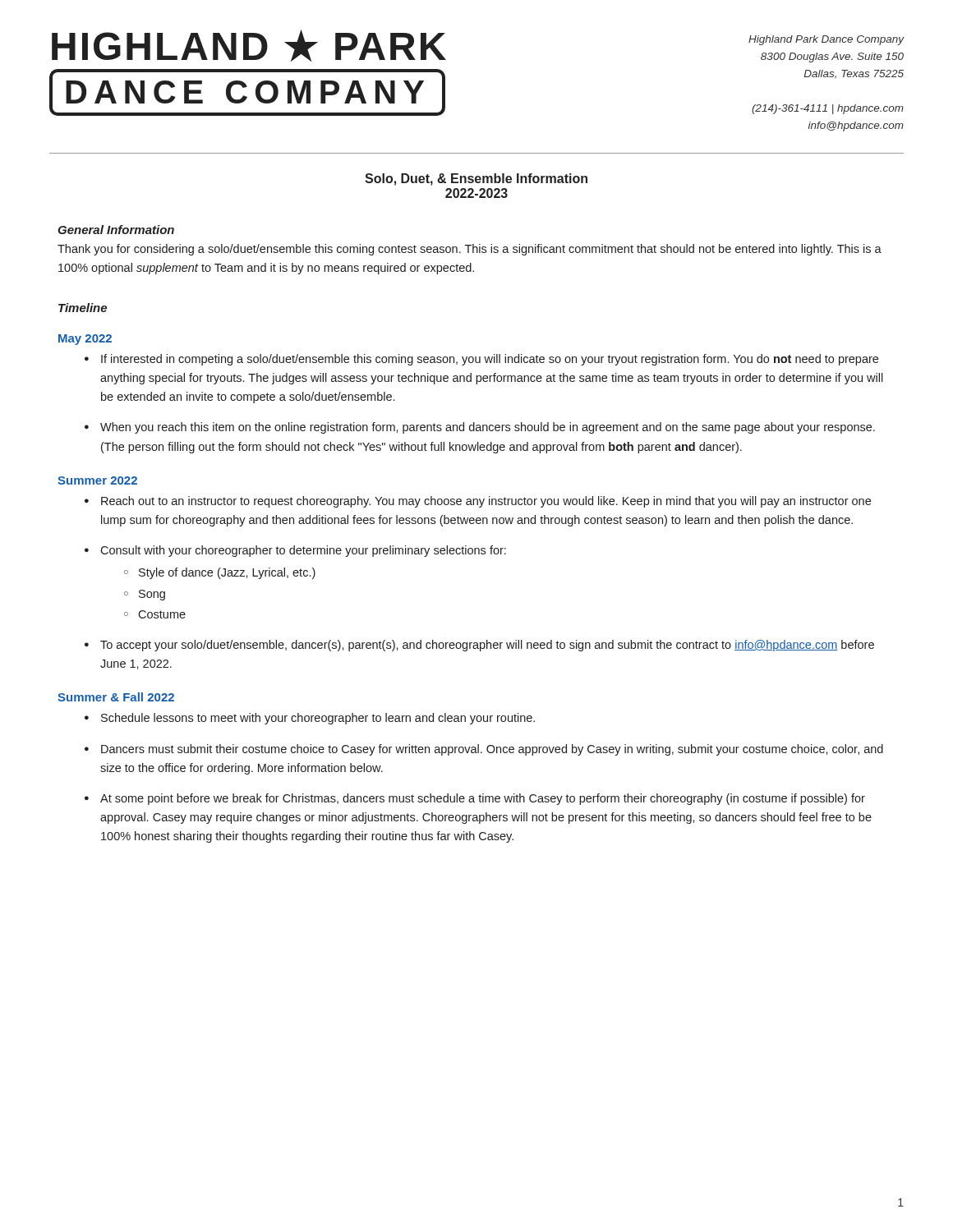Viewport: 953px width, 1232px height.
Task: Find the element starting "General Information"
Action: click(116, 229)
